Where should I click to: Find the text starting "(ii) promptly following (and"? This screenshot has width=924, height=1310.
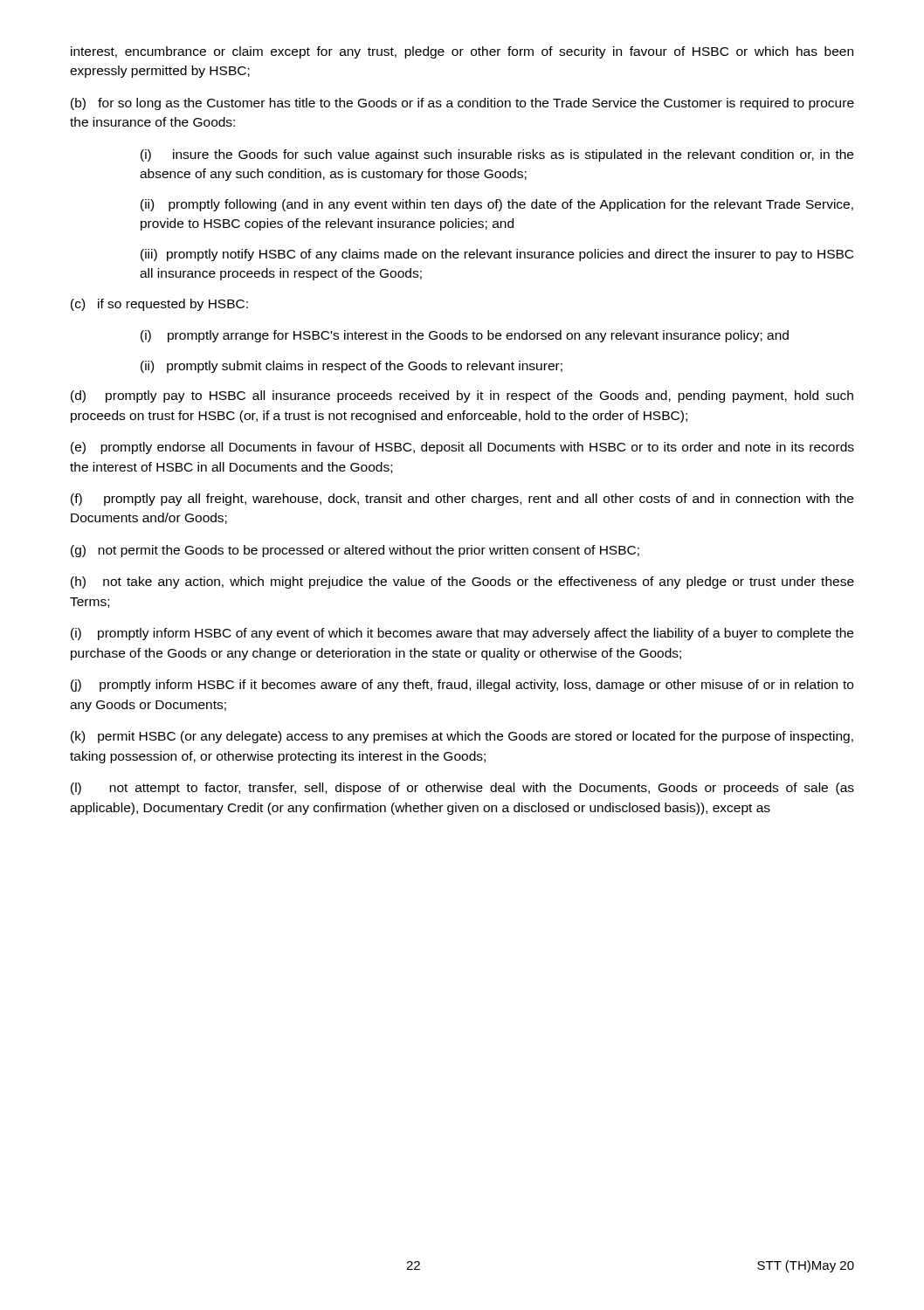tap(497, 214)
